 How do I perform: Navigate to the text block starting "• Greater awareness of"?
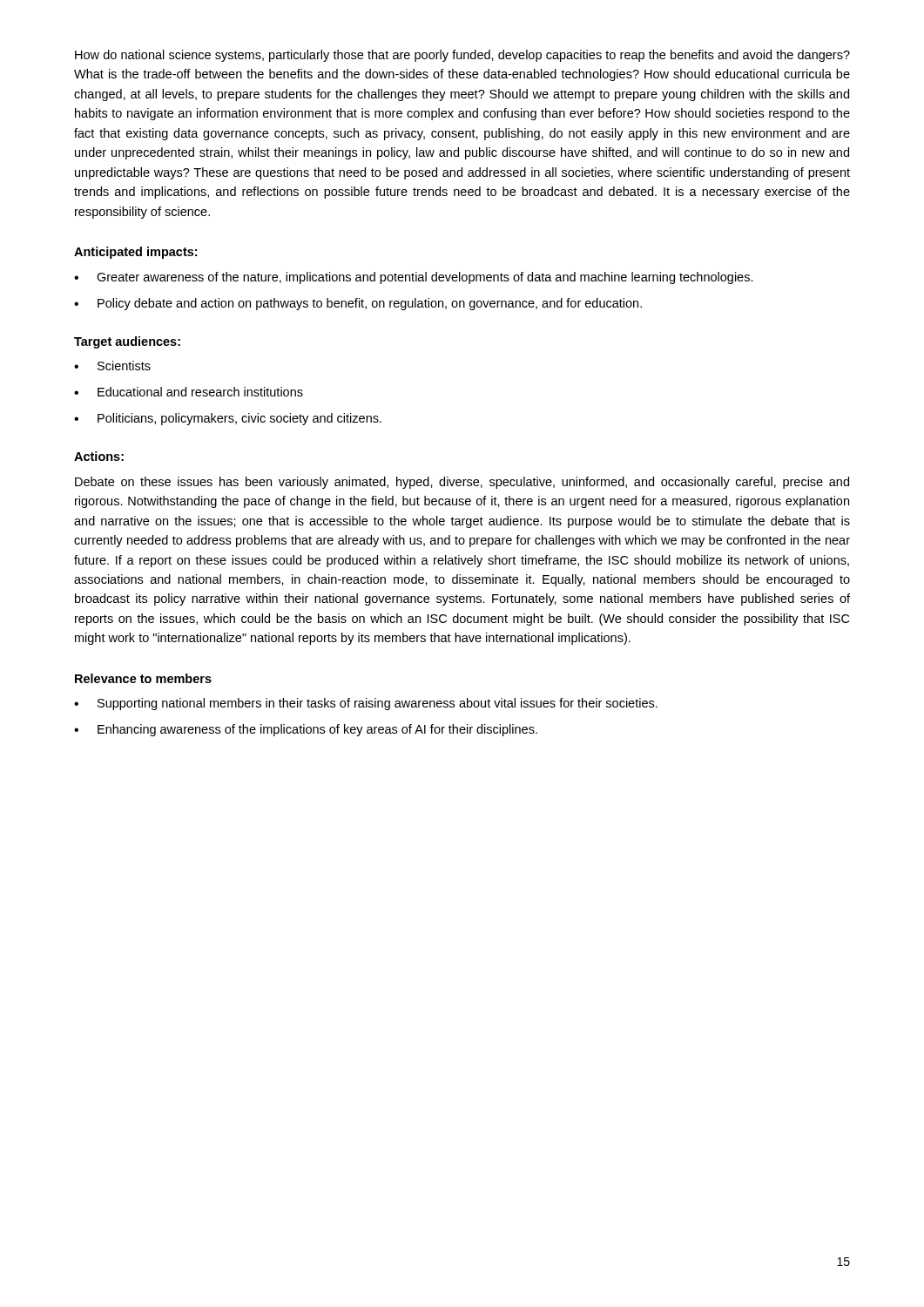[462, 278]
